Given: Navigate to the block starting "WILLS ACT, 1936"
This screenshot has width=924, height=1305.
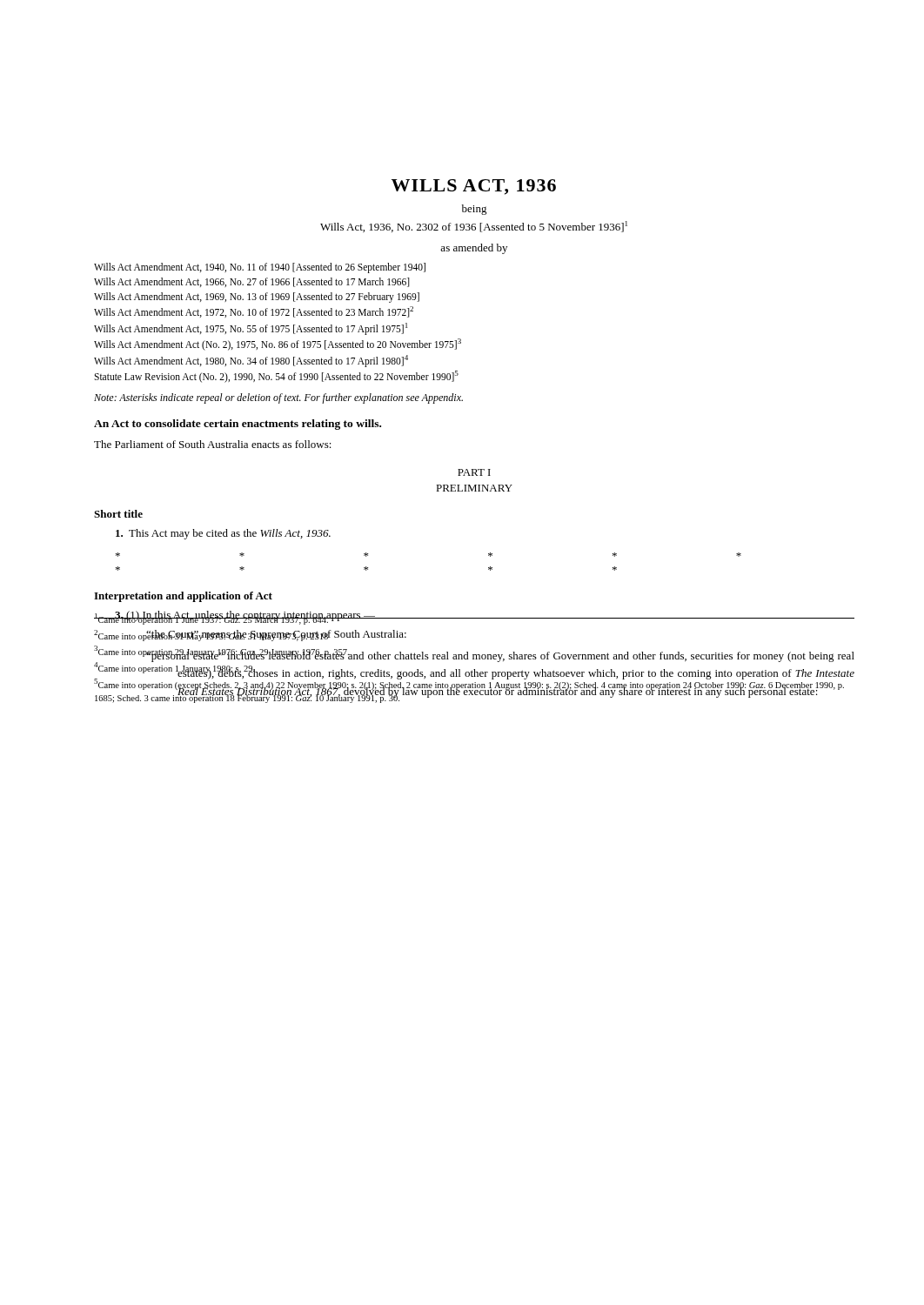Looking at the screenshot, I should coord(474,185).
